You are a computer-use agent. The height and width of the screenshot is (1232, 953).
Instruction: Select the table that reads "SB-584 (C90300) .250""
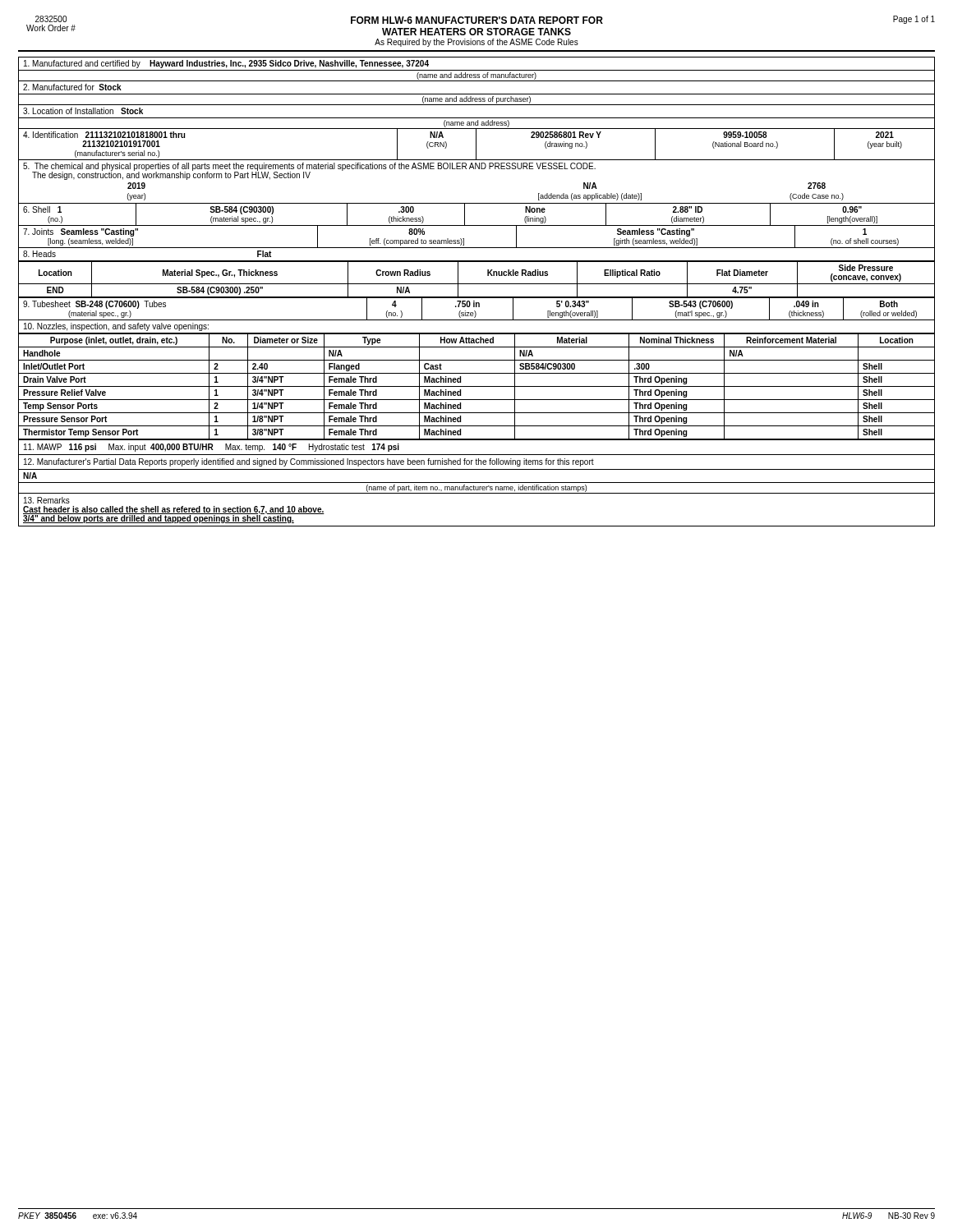[x=476, y=279]
